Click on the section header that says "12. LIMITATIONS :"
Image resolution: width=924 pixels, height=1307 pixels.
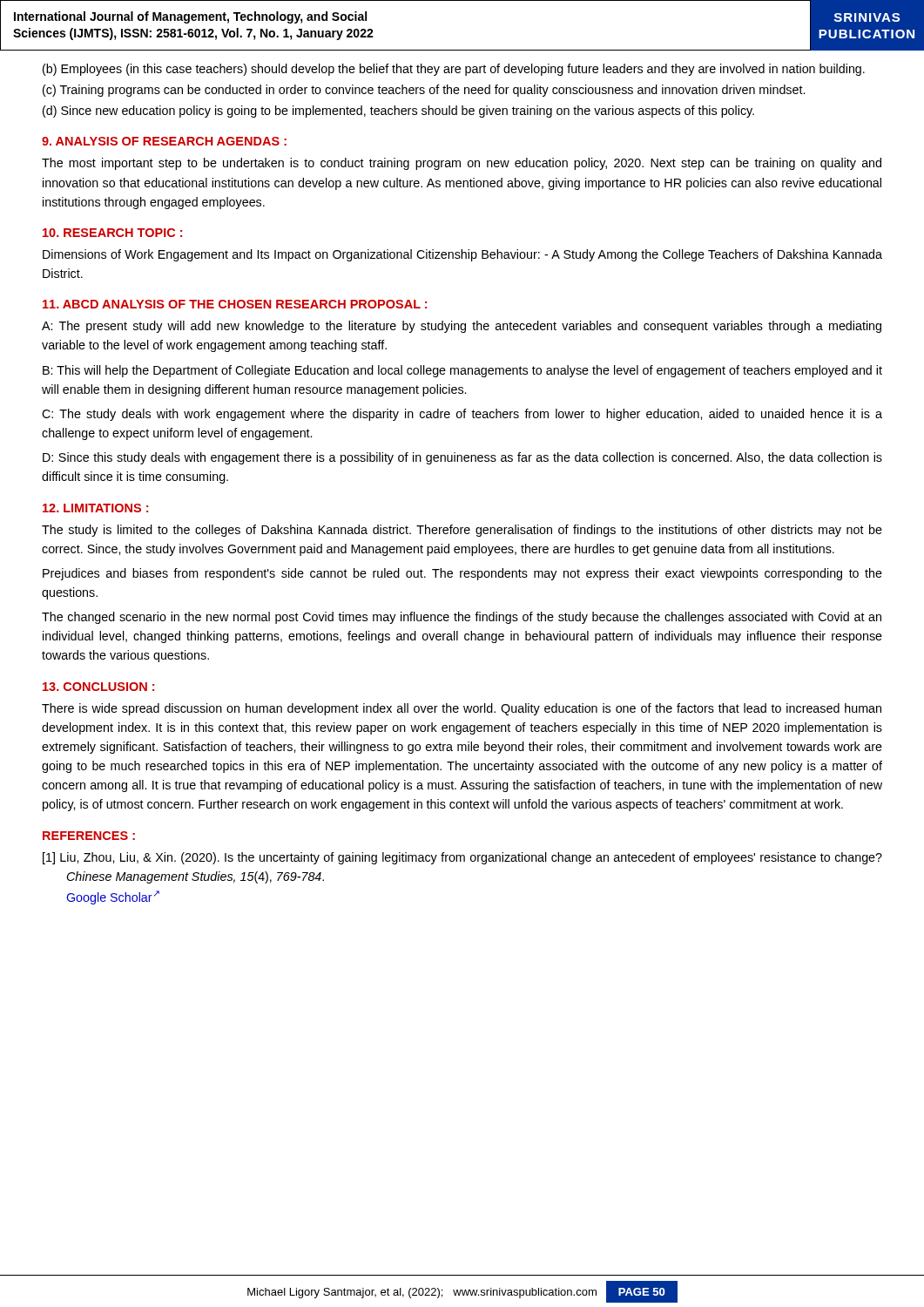(x=96, y=508)
